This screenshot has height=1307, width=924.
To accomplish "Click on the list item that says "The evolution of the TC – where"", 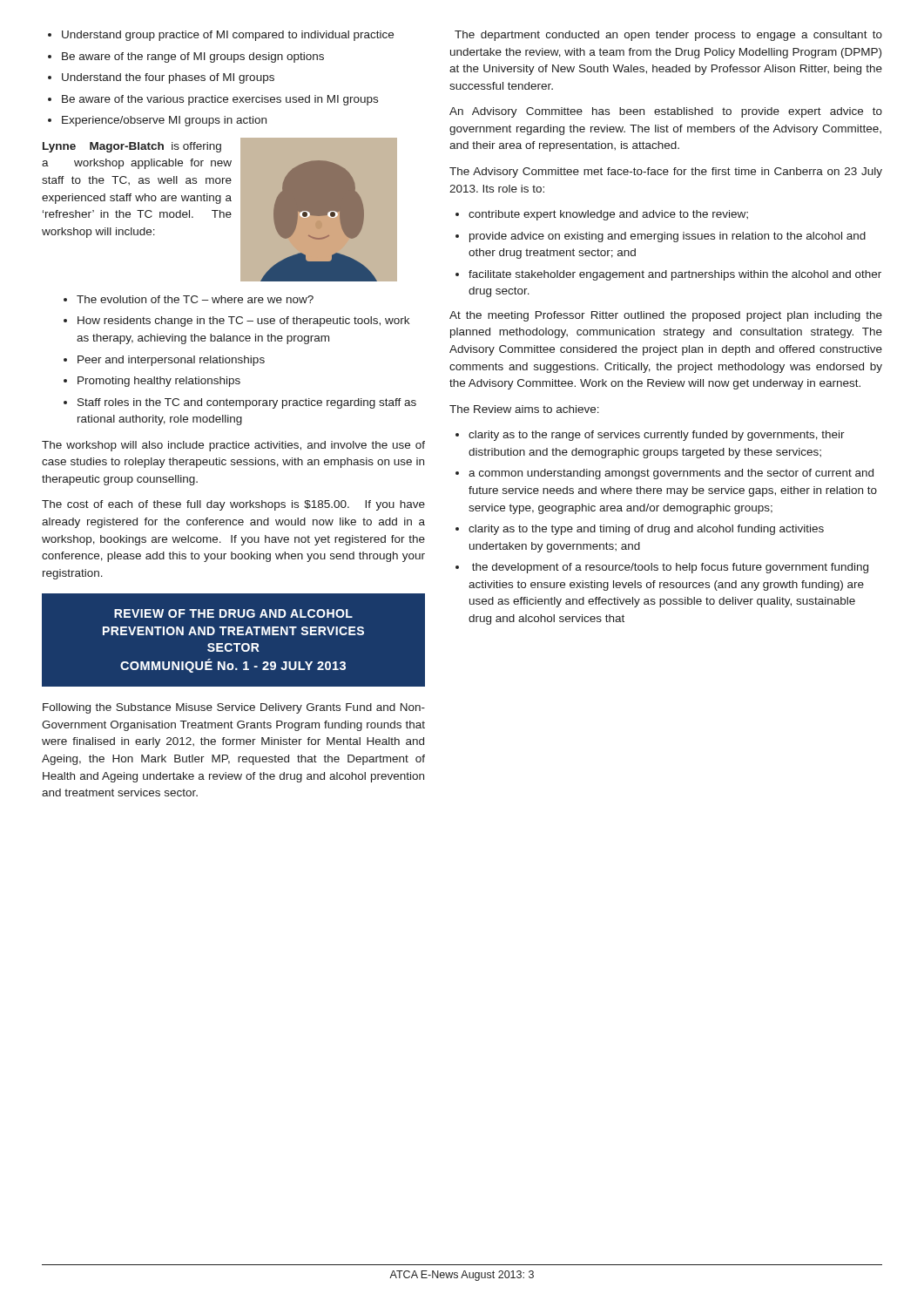I will [x=241, y=359].
